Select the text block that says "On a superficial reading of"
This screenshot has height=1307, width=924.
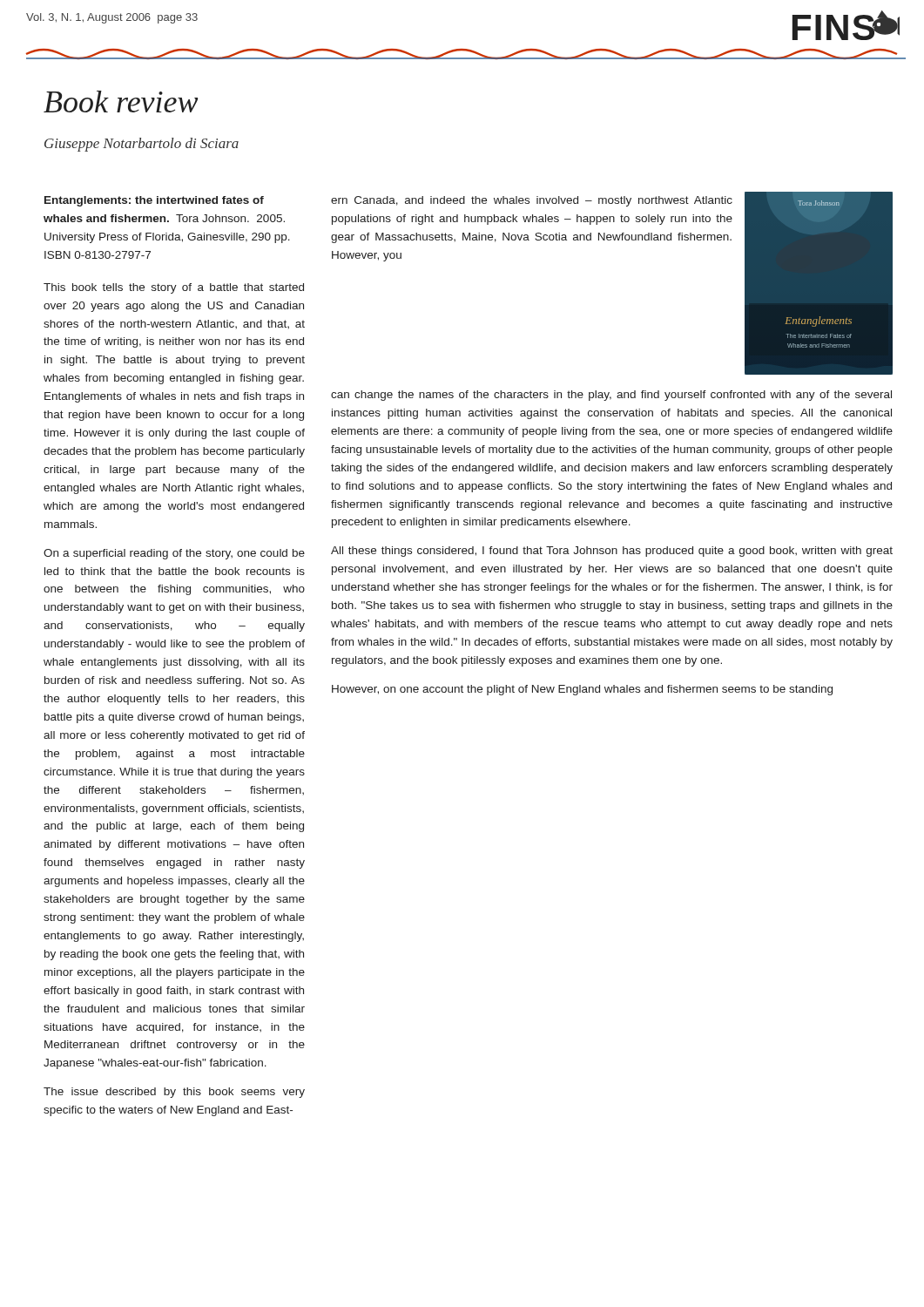click(174, 809)
